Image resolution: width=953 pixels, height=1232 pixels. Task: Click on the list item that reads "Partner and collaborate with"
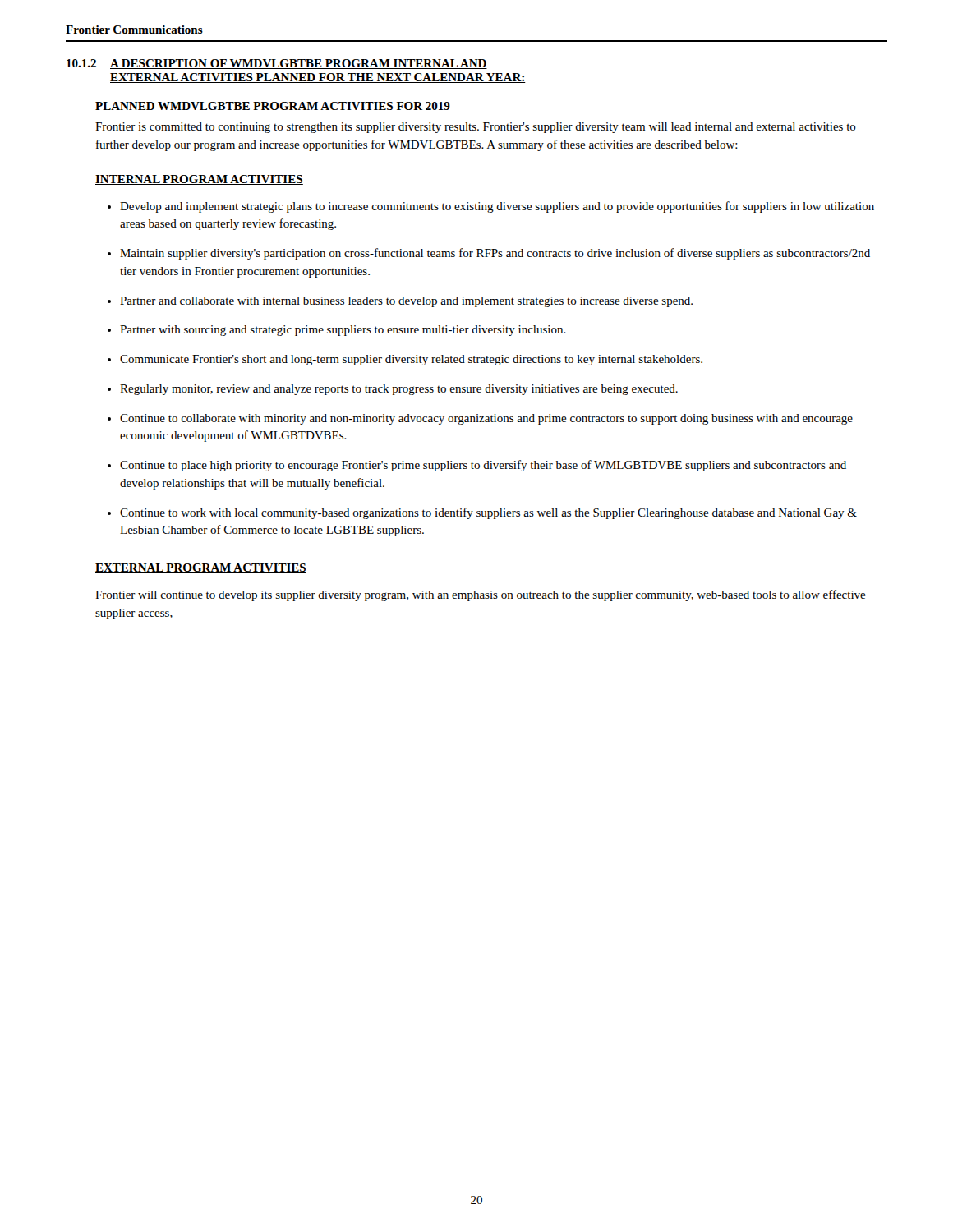(x=407, y=300)
